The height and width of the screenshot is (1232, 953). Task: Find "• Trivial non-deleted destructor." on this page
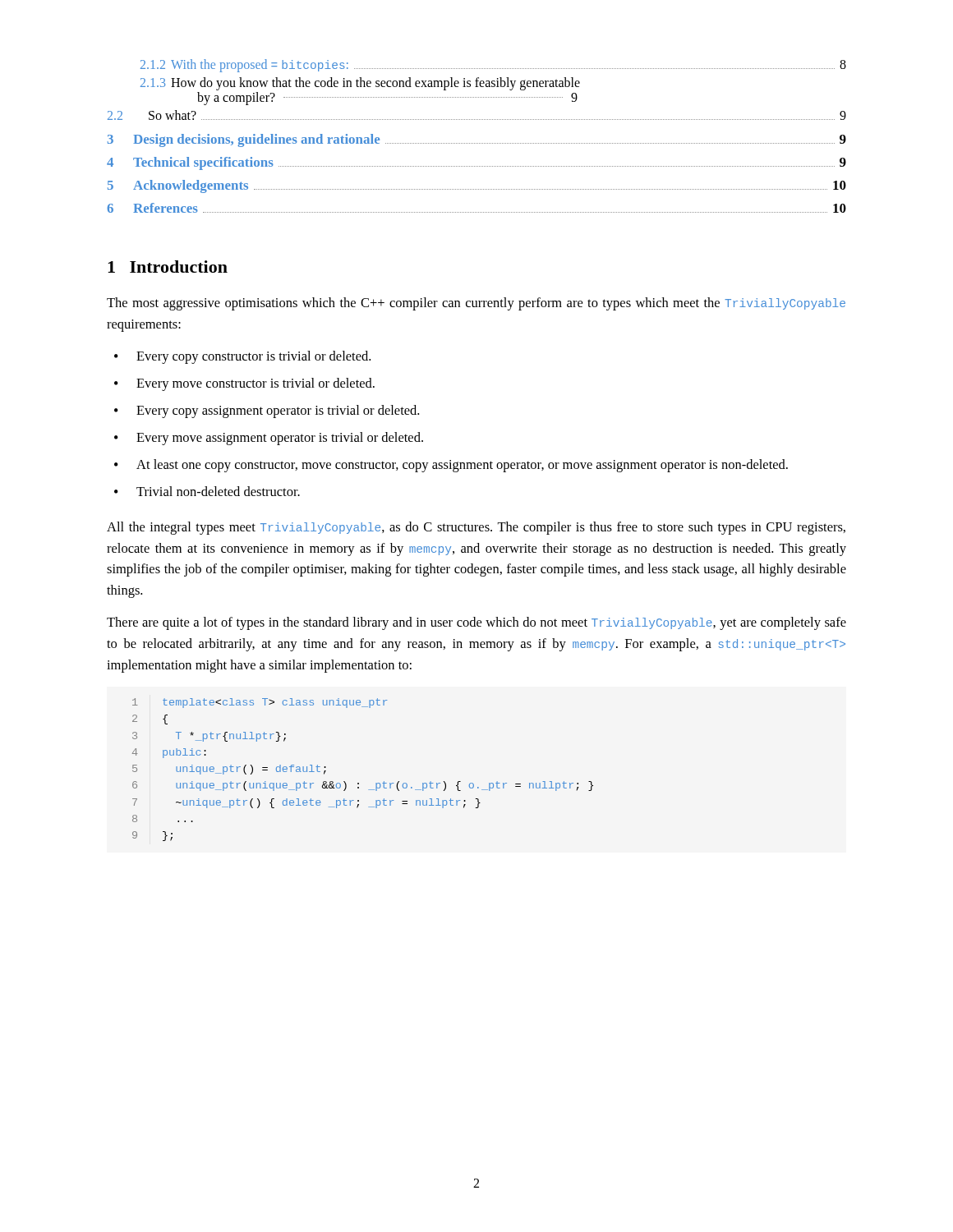[x=207, y=491]
